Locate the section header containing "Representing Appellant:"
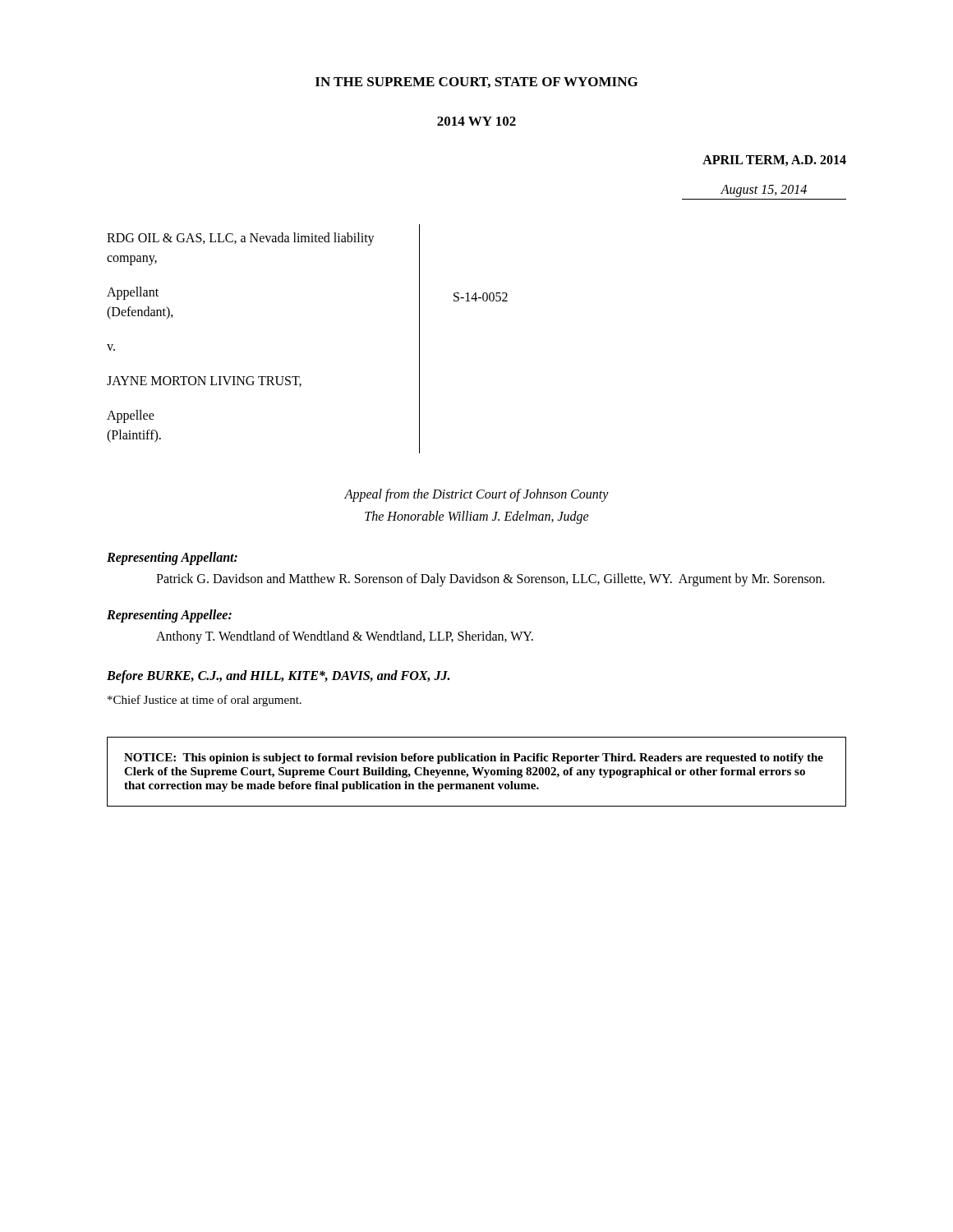 point(172,558)
